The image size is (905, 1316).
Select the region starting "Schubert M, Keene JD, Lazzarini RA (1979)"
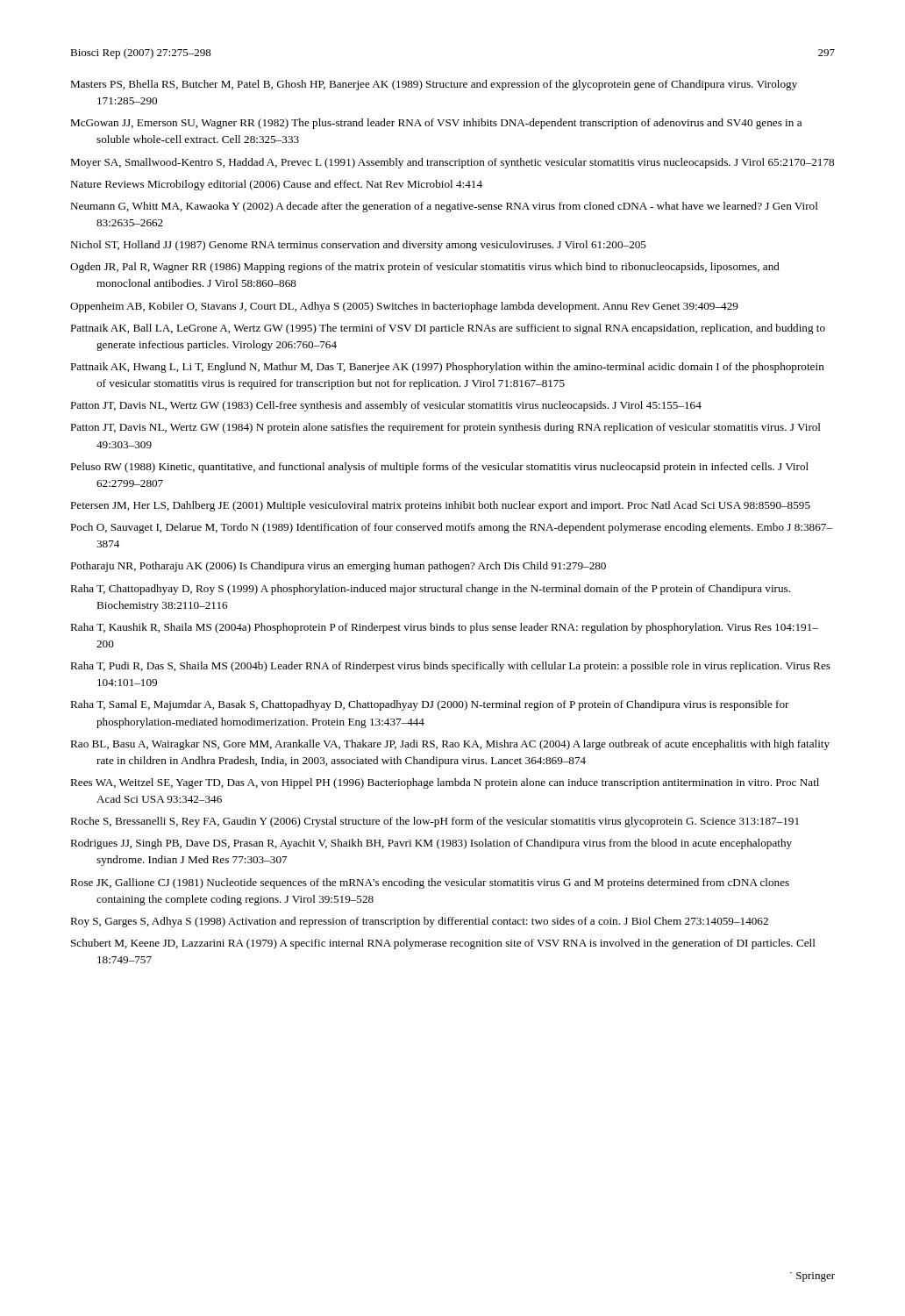point(443,951)
